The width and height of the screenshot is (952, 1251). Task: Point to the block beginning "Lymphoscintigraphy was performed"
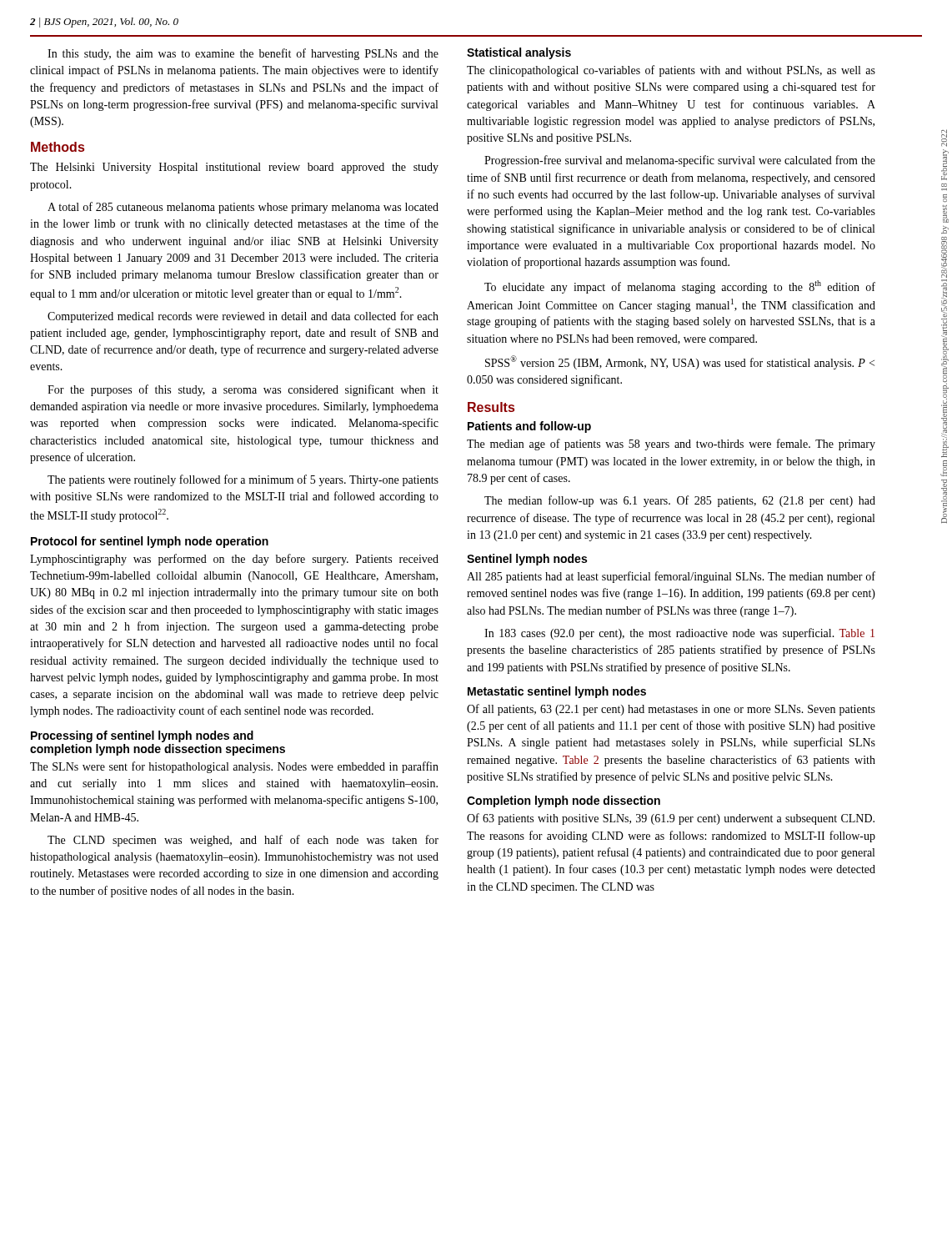tap(234, 636)
